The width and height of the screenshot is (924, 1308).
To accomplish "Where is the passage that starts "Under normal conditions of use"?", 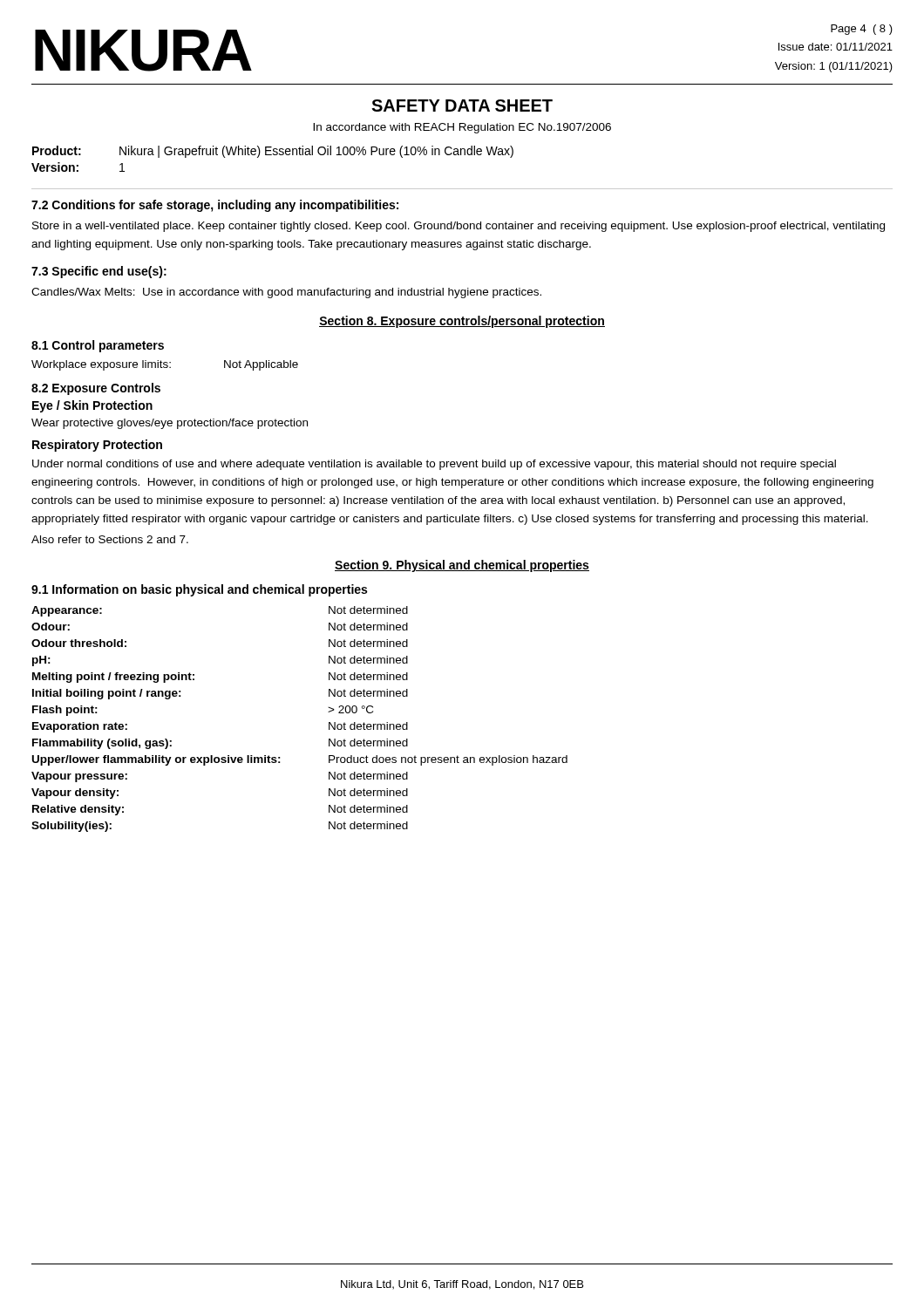I will tap(453, 491).
